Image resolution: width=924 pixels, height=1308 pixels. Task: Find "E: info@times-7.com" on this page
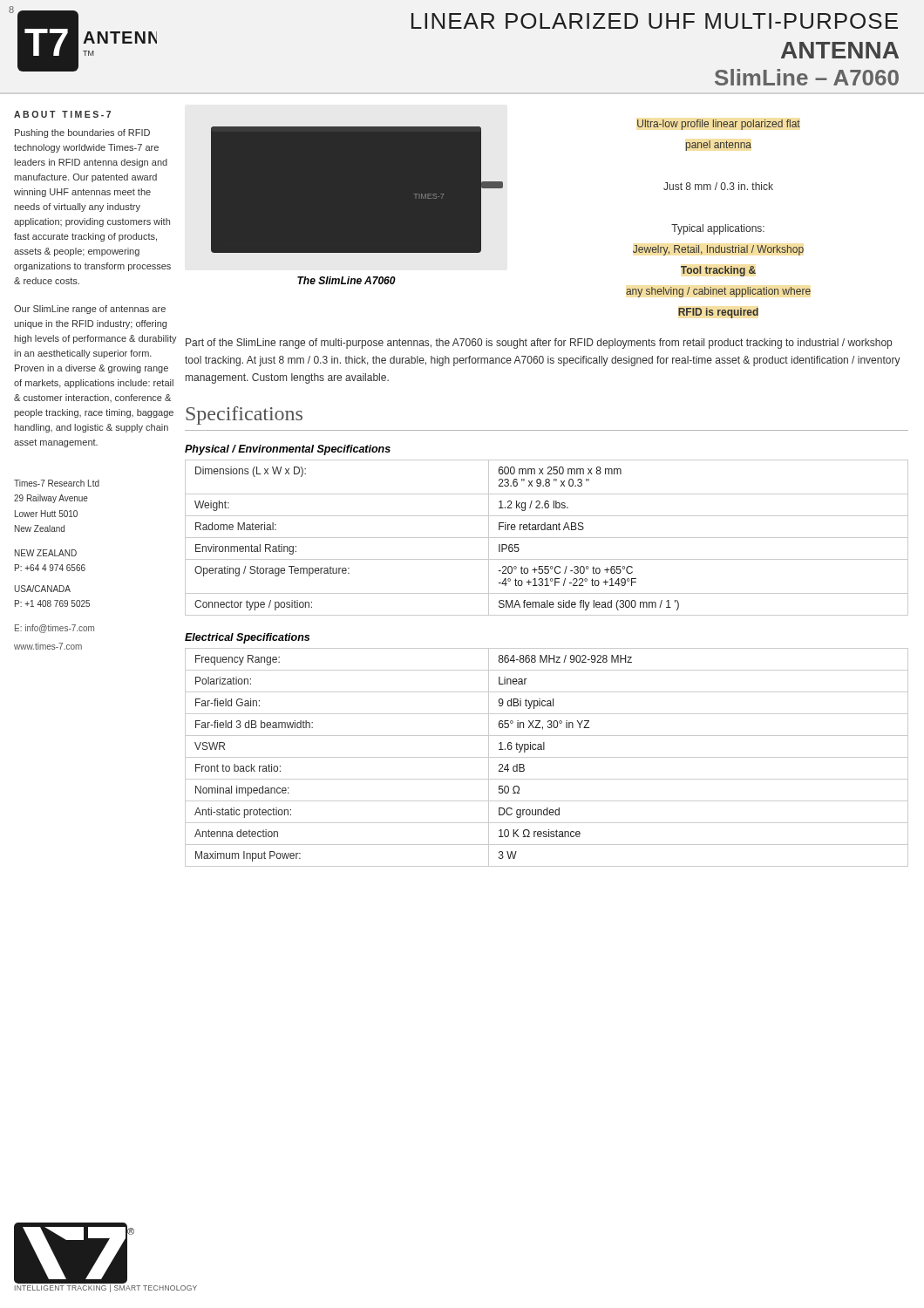[x=54, y=628]
